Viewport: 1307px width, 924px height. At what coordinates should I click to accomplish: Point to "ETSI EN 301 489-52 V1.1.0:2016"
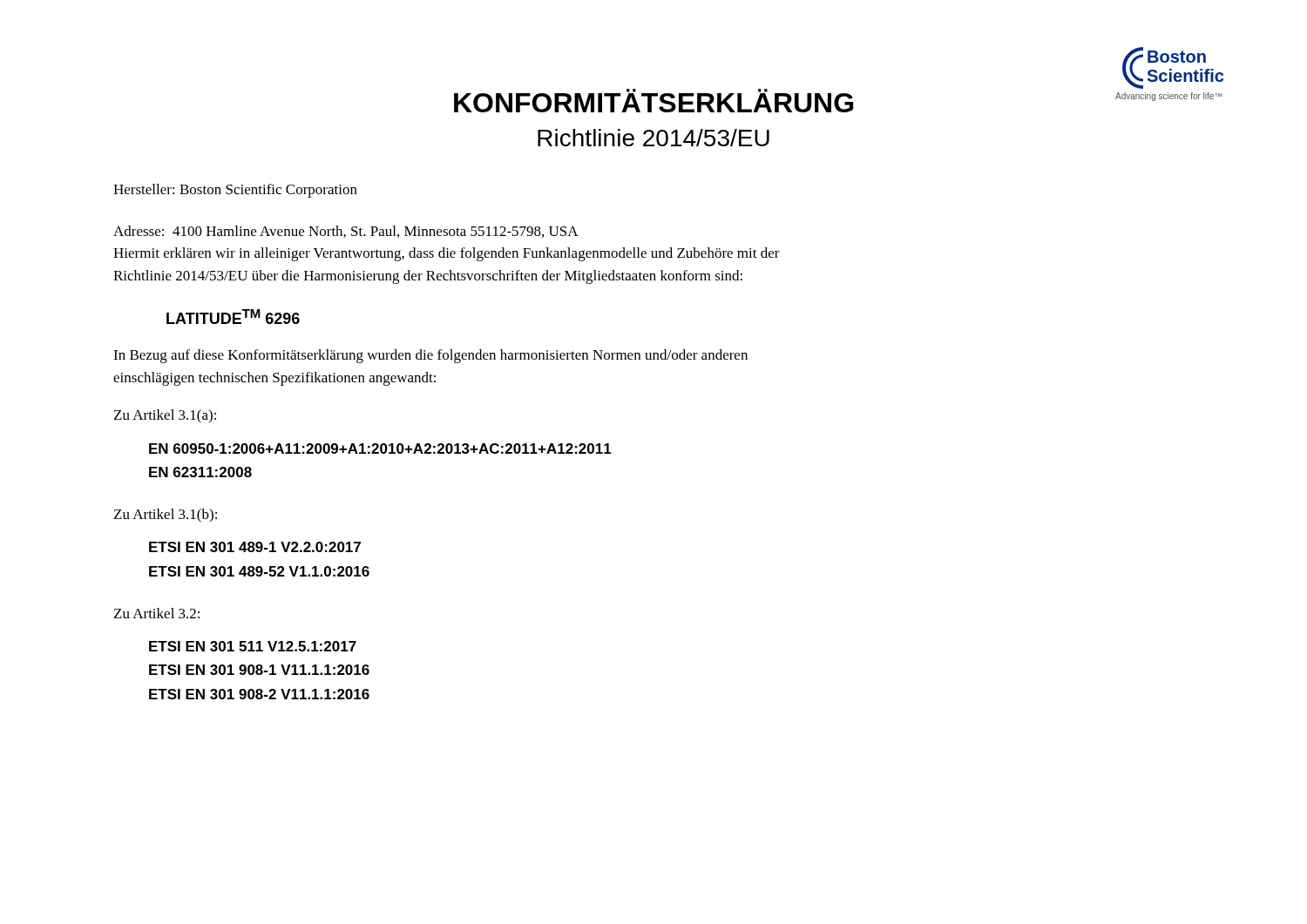pos(259,571)
